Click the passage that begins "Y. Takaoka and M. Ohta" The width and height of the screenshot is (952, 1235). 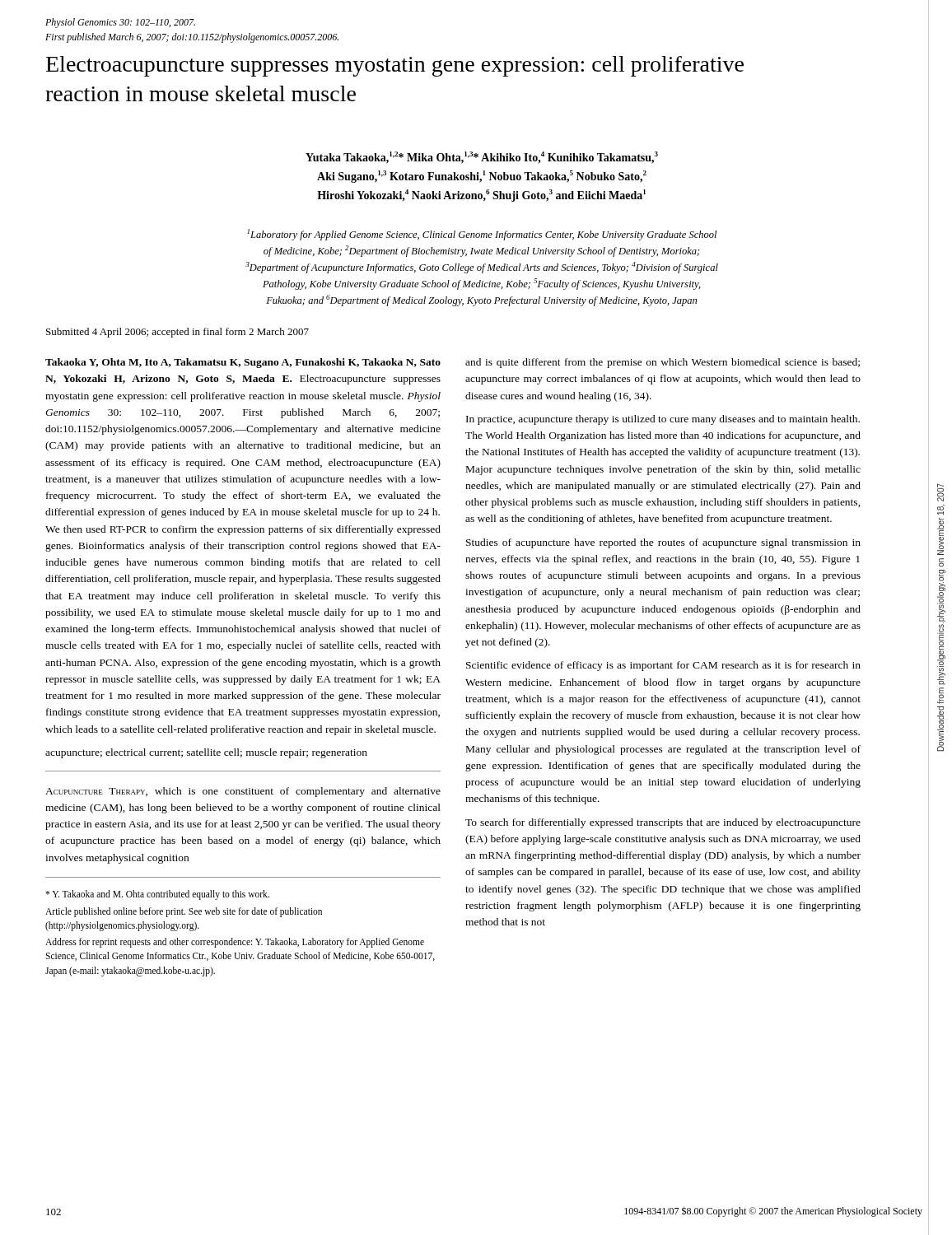coord(243,933)
